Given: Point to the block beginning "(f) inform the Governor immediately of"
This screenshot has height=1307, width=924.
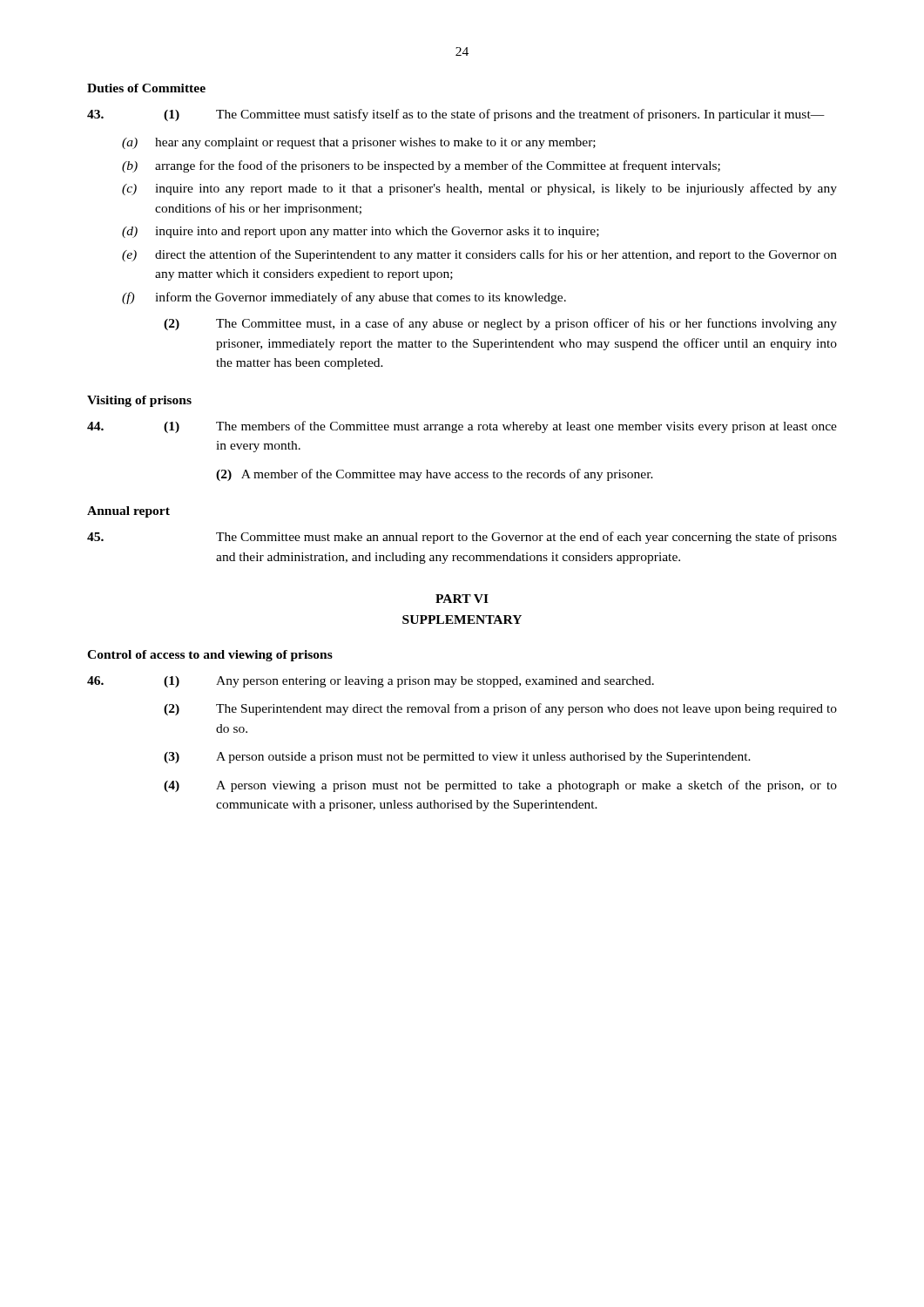Looking at the screenshot, I should pos(479,297).
